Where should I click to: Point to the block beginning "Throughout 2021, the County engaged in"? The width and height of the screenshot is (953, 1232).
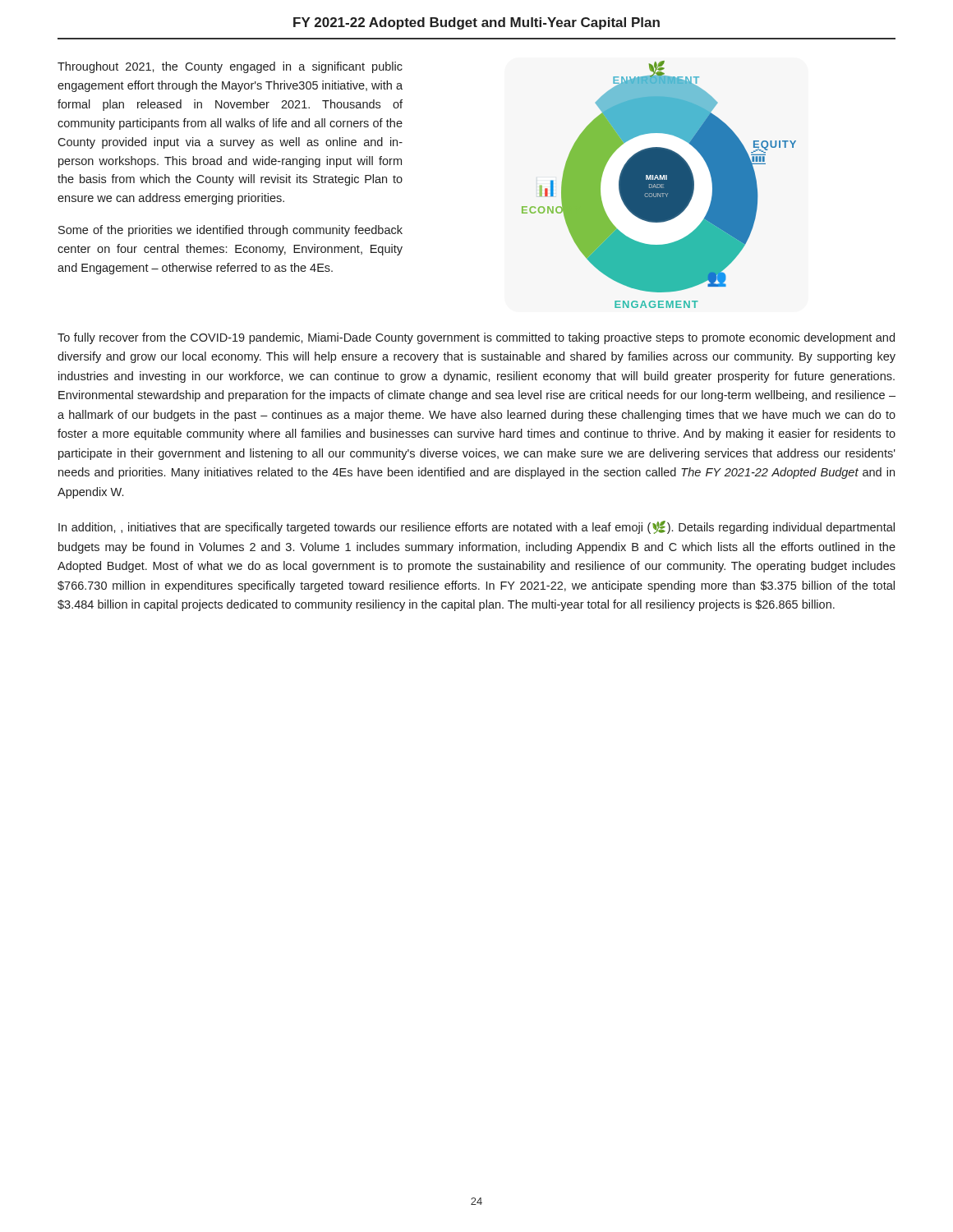pyautogui.click(x=230, y=168)
